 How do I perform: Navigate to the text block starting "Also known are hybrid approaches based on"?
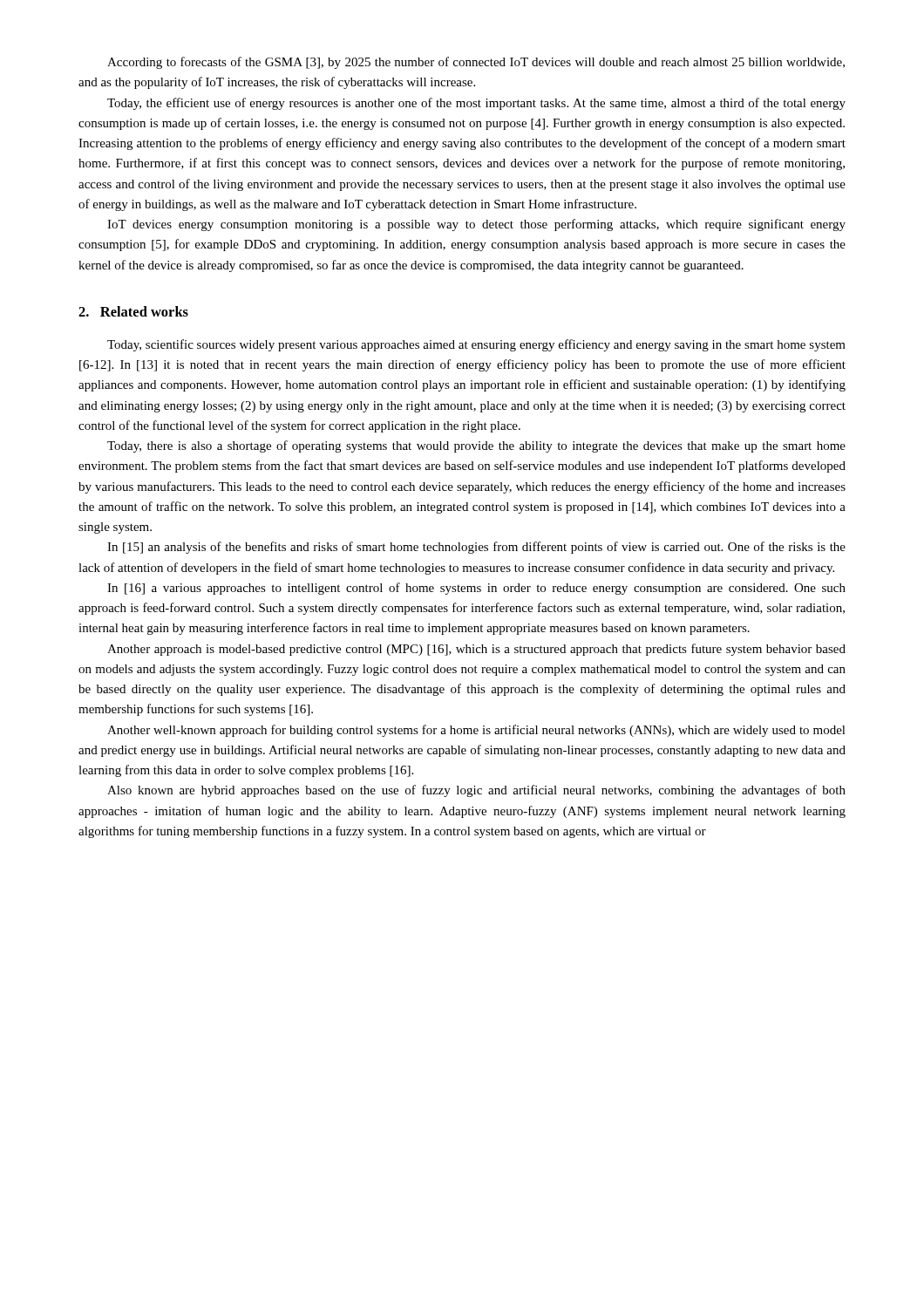click(x=462, y=811)
